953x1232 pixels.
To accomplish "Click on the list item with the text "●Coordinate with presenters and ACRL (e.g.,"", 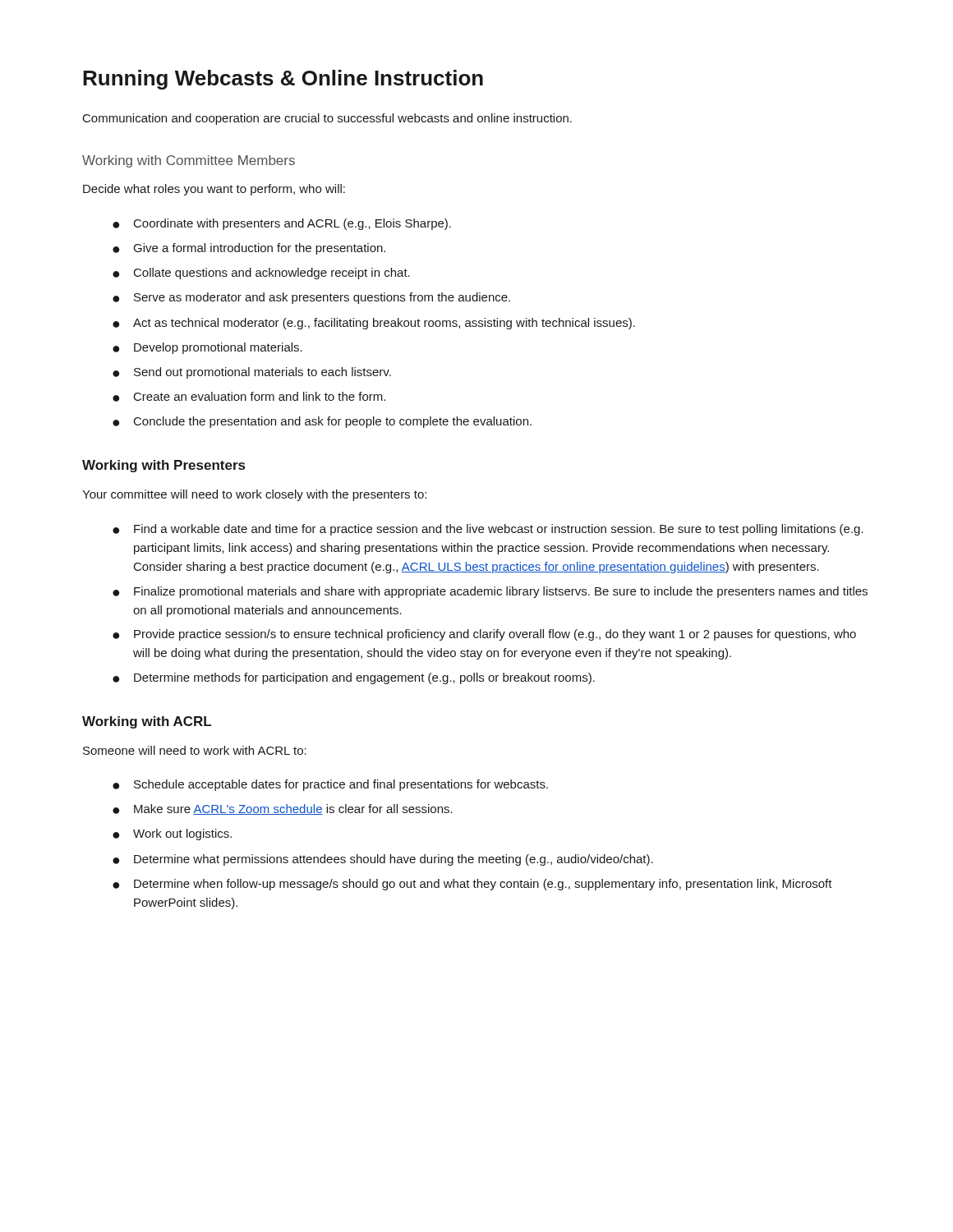I will click(x=282, y=224).
